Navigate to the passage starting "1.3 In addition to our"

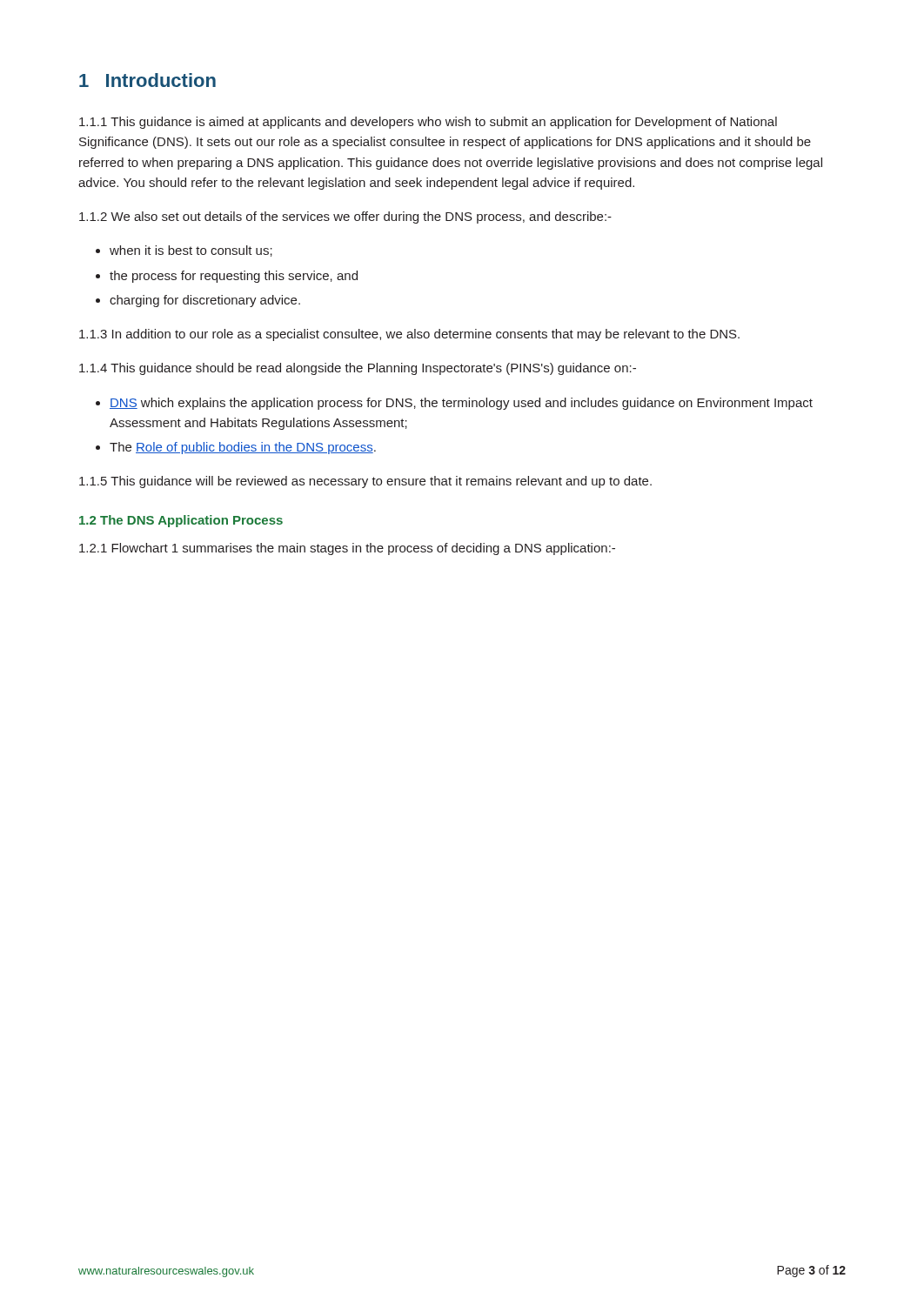tap(409, 334)
